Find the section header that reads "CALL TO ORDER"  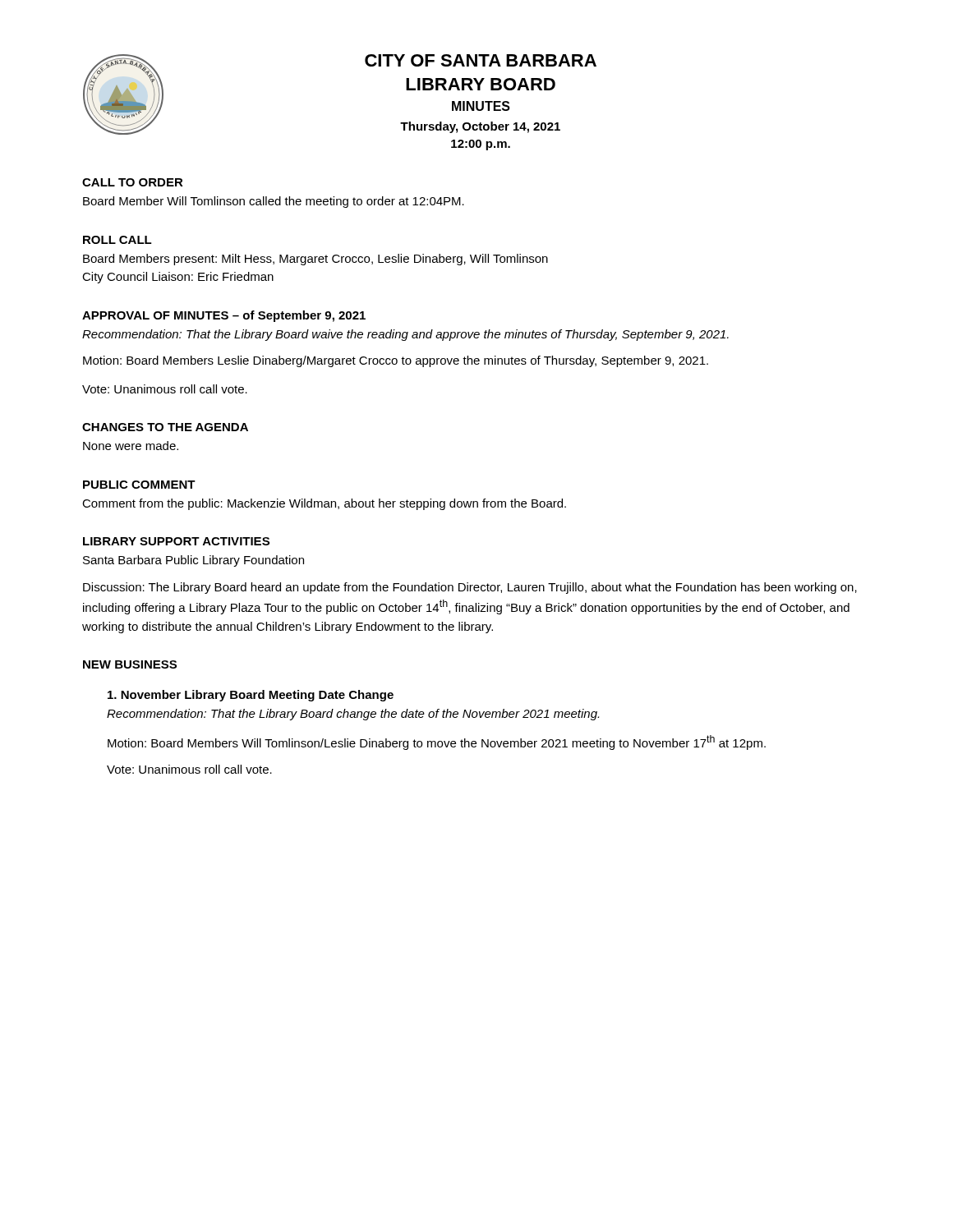[133, 182]
